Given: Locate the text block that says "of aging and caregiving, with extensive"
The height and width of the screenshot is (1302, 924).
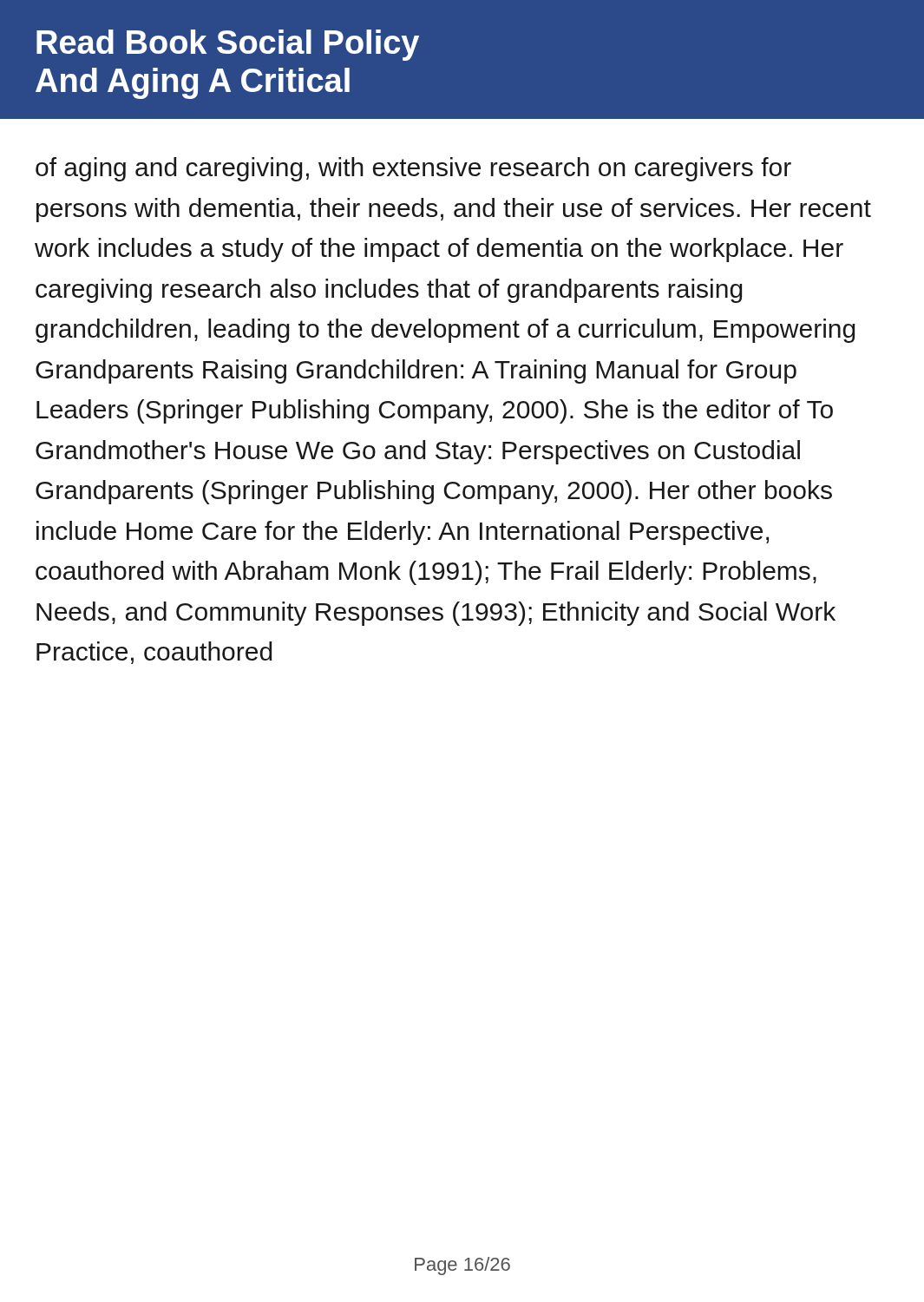Looking at the screenshot, I should (x=453, y=409).
